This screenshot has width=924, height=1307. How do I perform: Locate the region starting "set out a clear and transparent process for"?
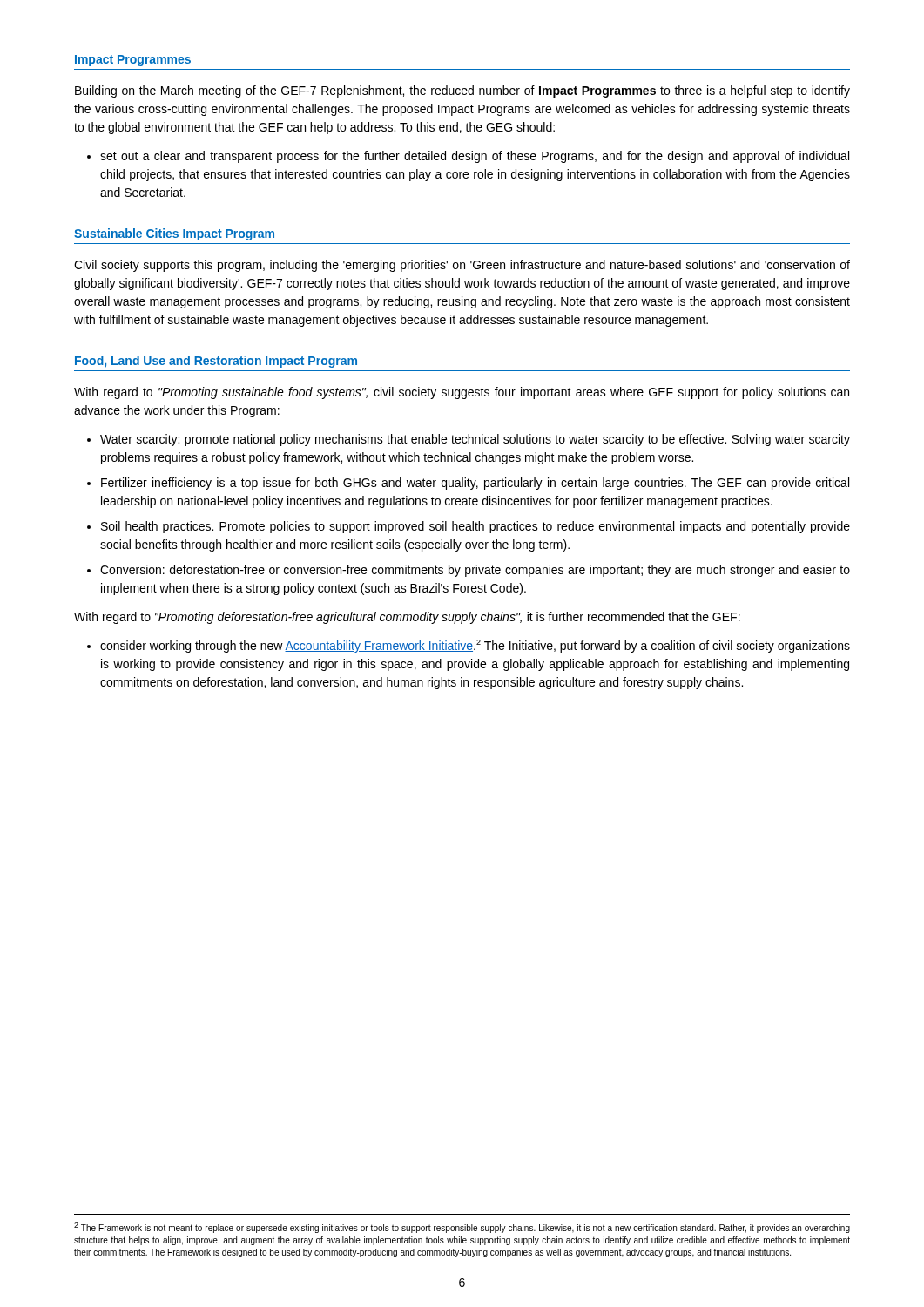click(462, 175)
